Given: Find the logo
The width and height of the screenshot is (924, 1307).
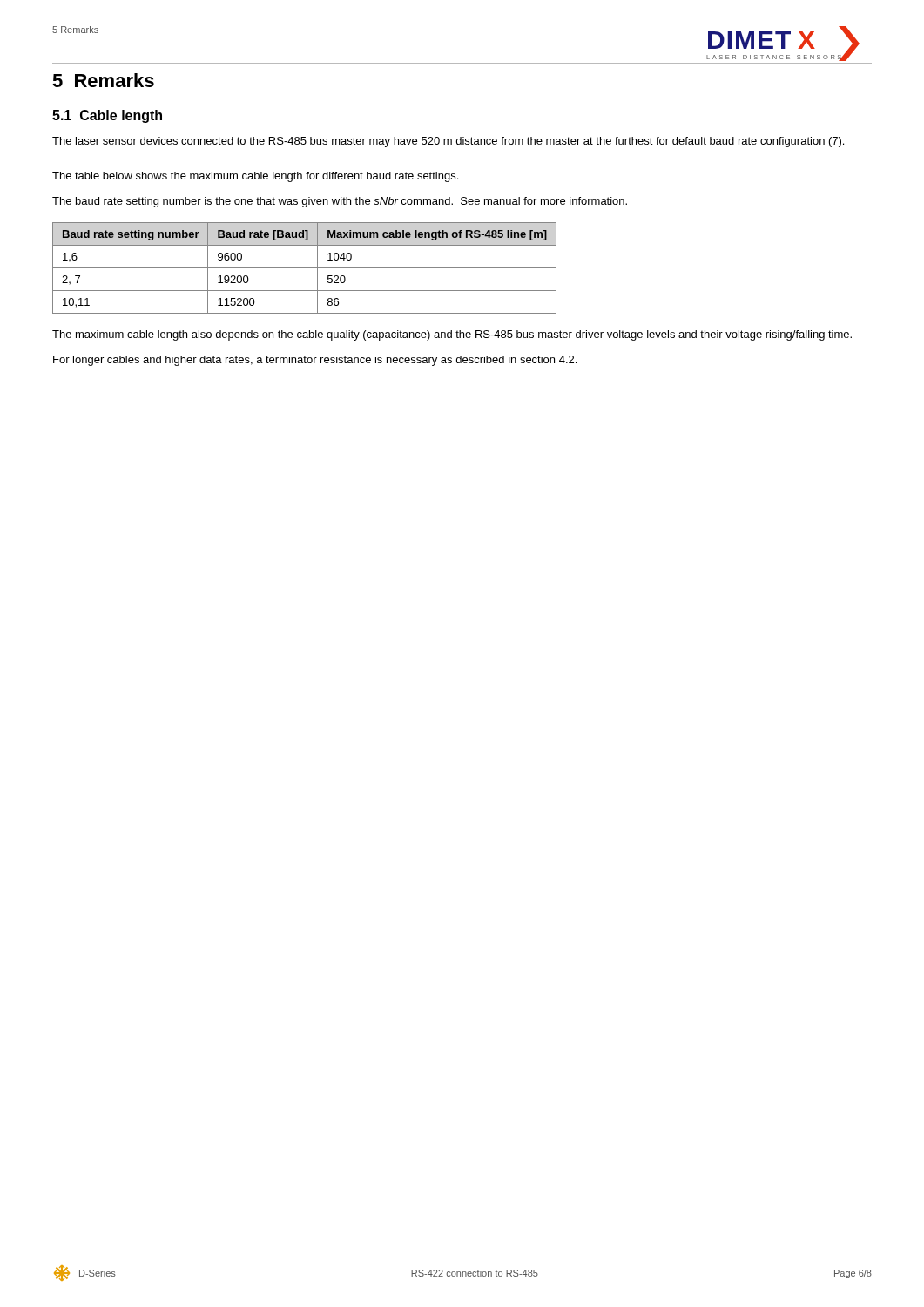Looking at the screenshot, I should pyautogui.click(x=789, y=44).
